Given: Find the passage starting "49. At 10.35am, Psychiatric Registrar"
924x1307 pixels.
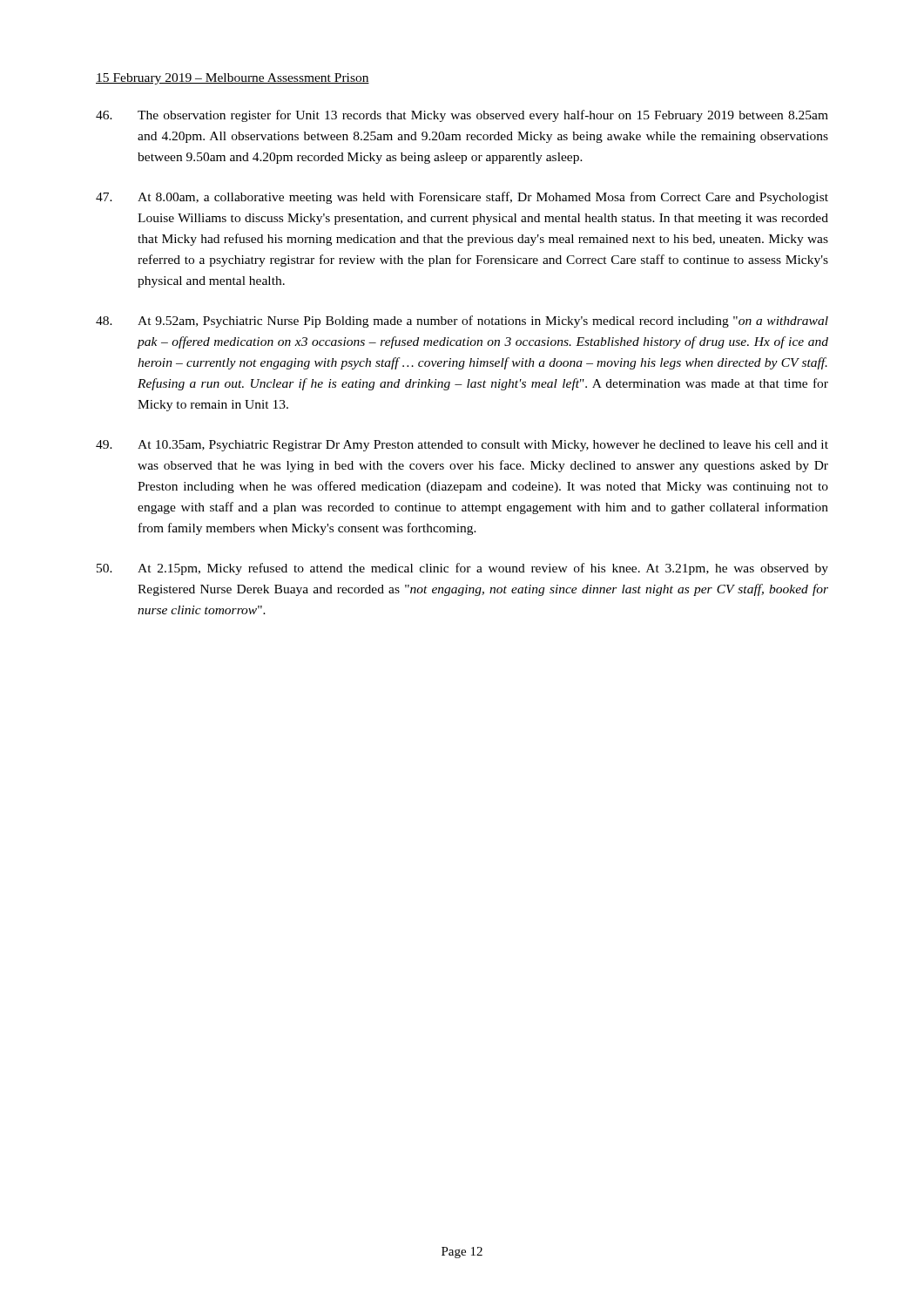Looking at the screenshot, I should [462, 486].
